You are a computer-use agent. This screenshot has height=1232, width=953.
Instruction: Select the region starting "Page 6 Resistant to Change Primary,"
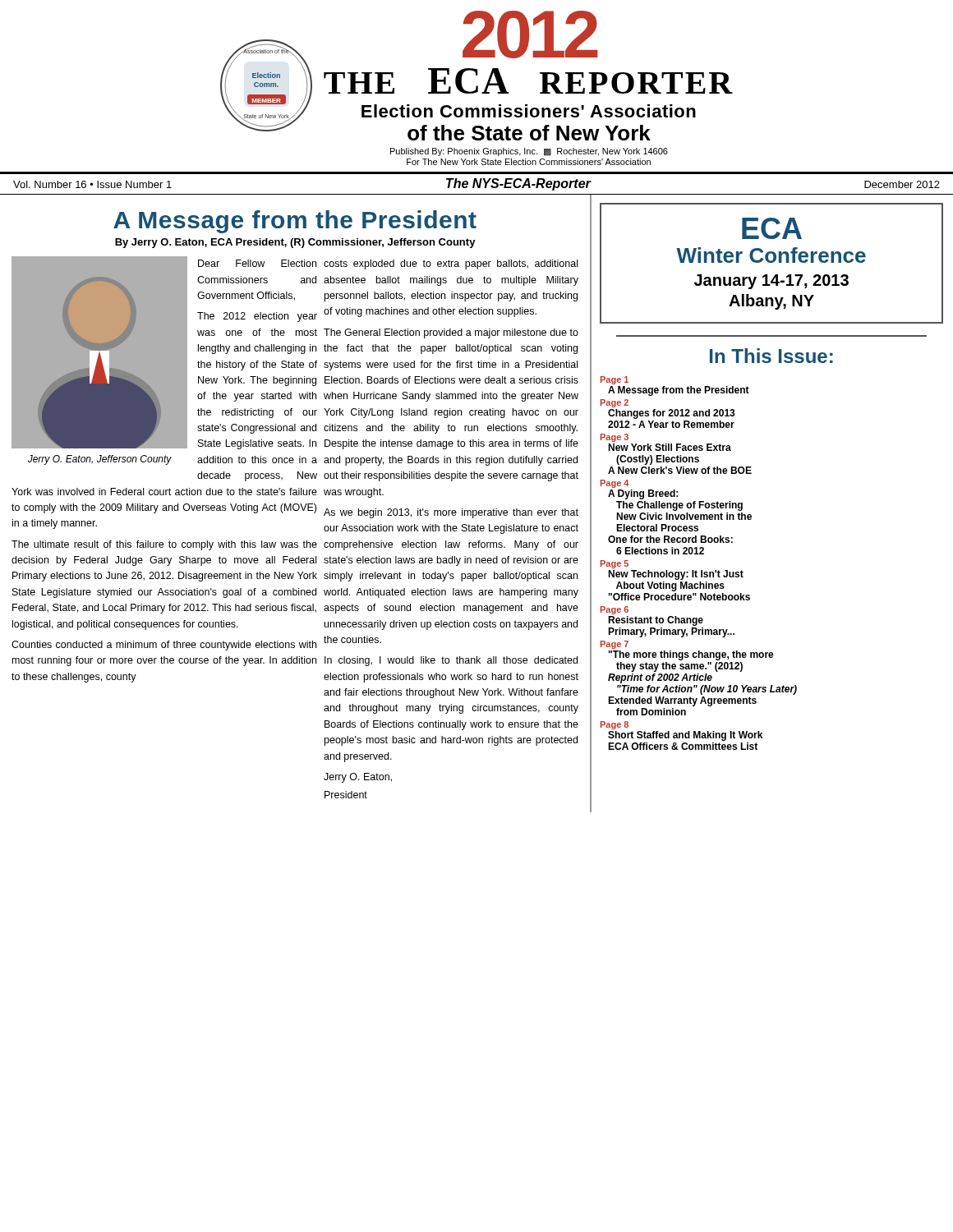coord(615,610)
